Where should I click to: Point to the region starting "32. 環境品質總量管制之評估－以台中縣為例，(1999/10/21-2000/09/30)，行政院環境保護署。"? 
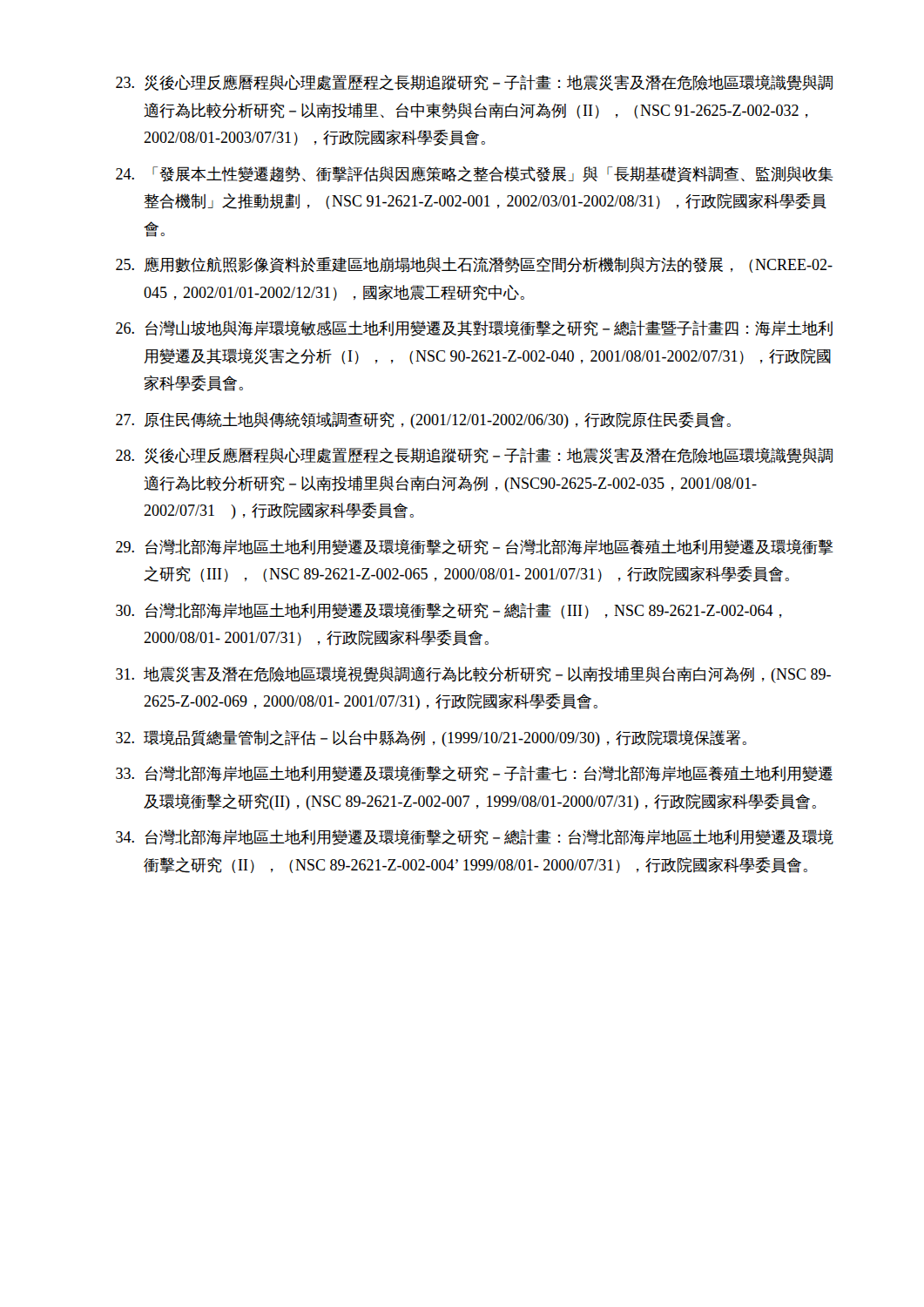462,738
